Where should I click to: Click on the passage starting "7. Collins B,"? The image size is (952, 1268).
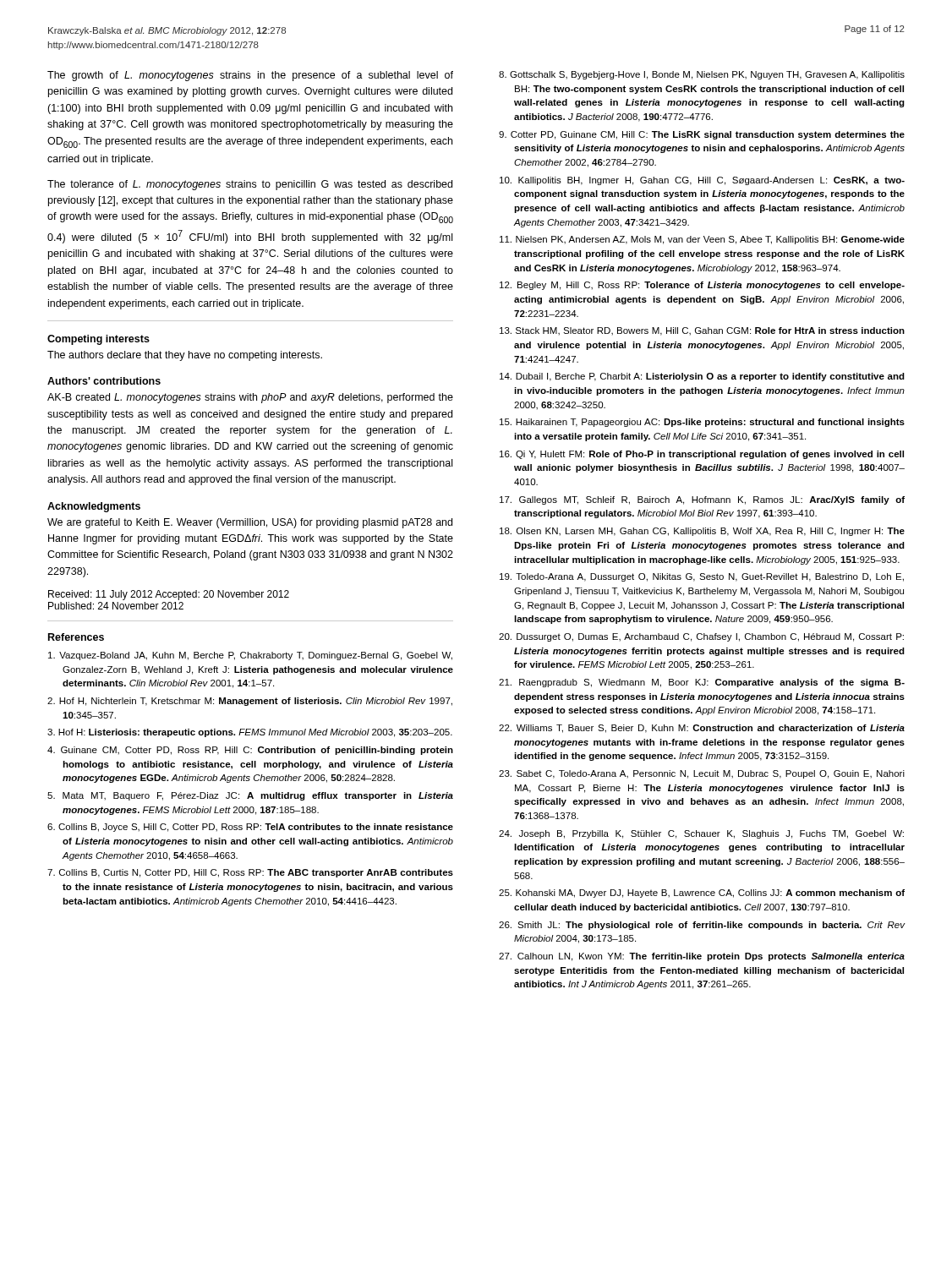coord(250,887)
